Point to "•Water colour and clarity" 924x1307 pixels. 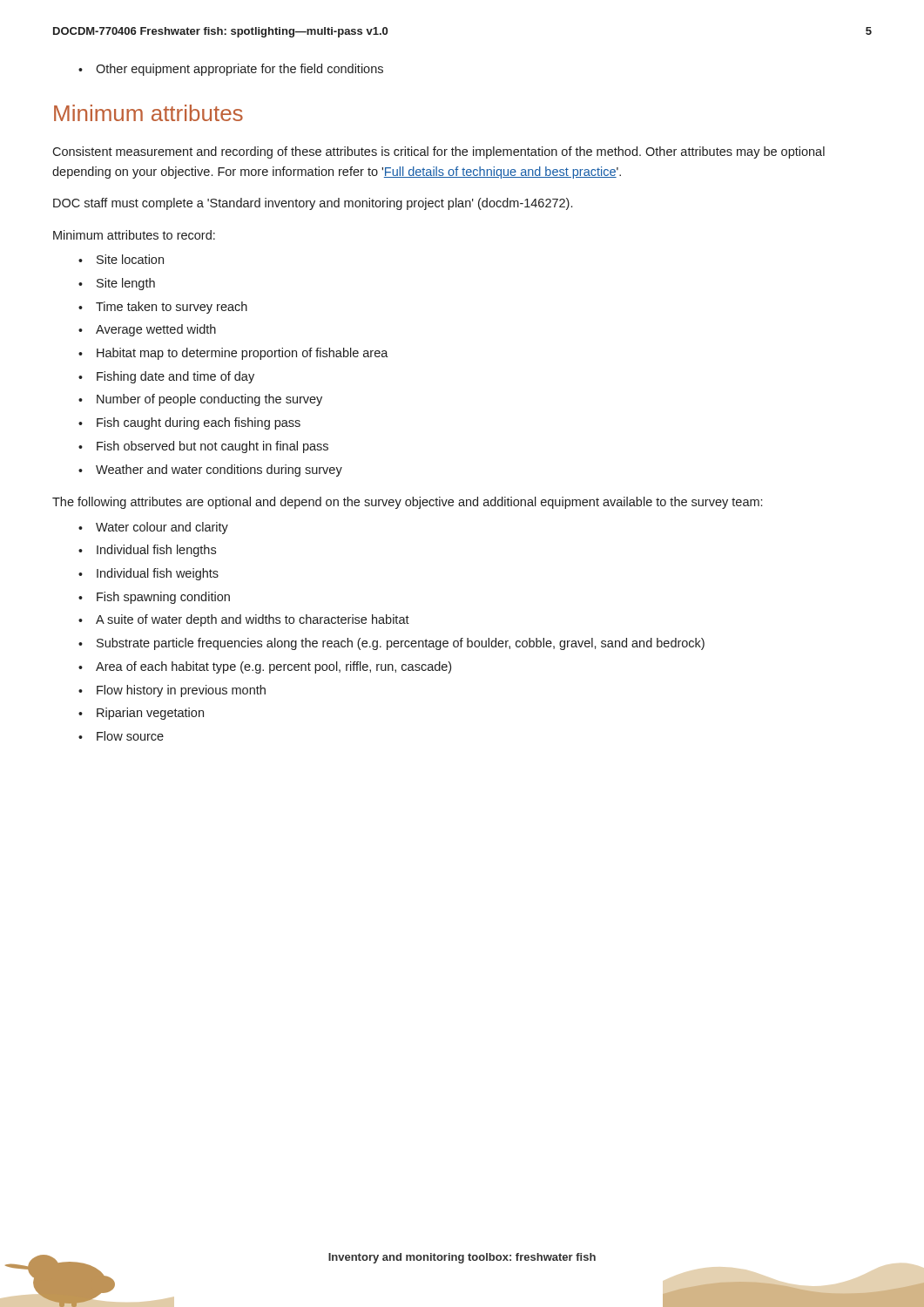click(x=153, y=528)
